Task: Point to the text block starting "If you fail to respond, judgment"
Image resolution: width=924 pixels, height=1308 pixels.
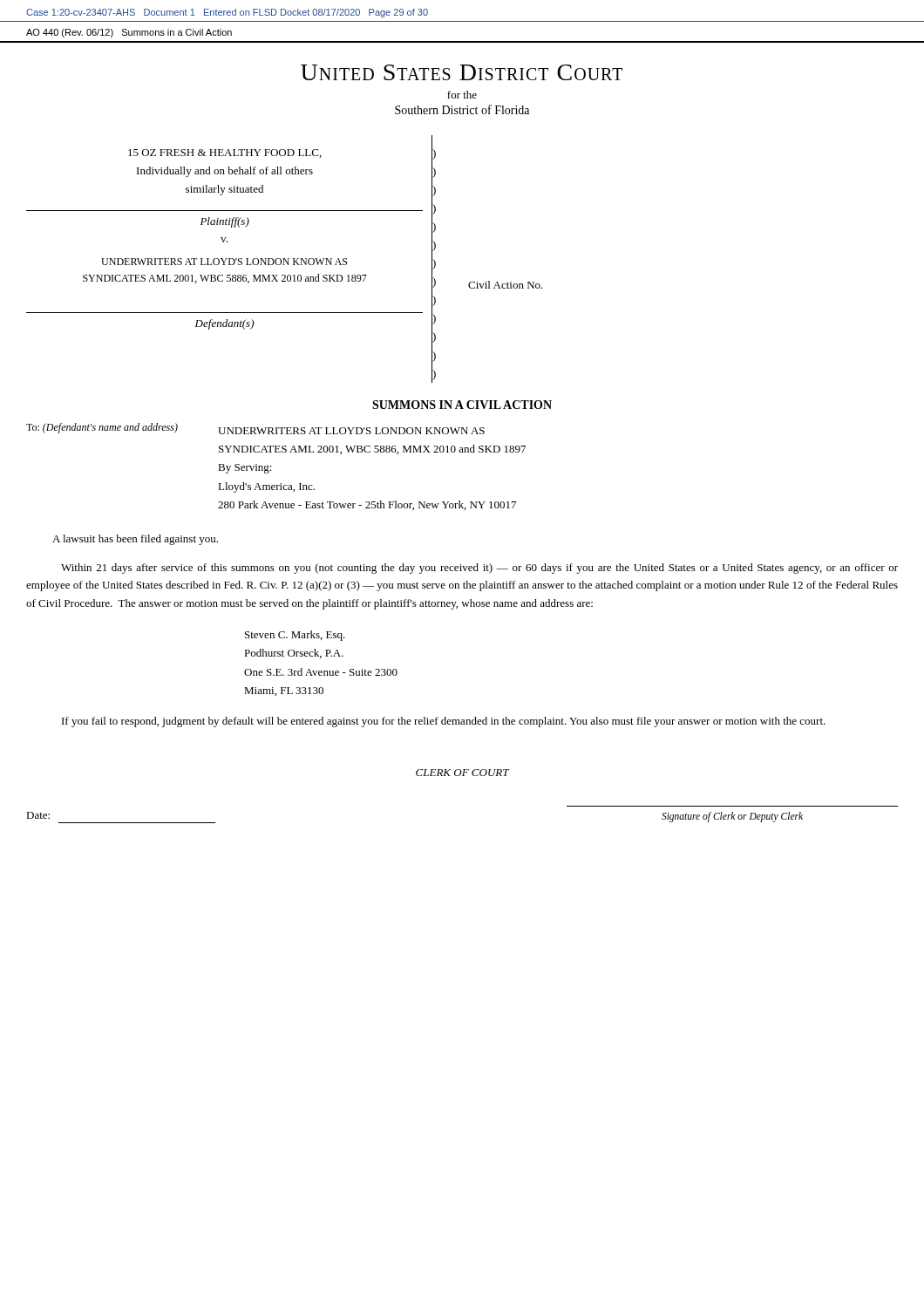Action: [x=443, y=720]
